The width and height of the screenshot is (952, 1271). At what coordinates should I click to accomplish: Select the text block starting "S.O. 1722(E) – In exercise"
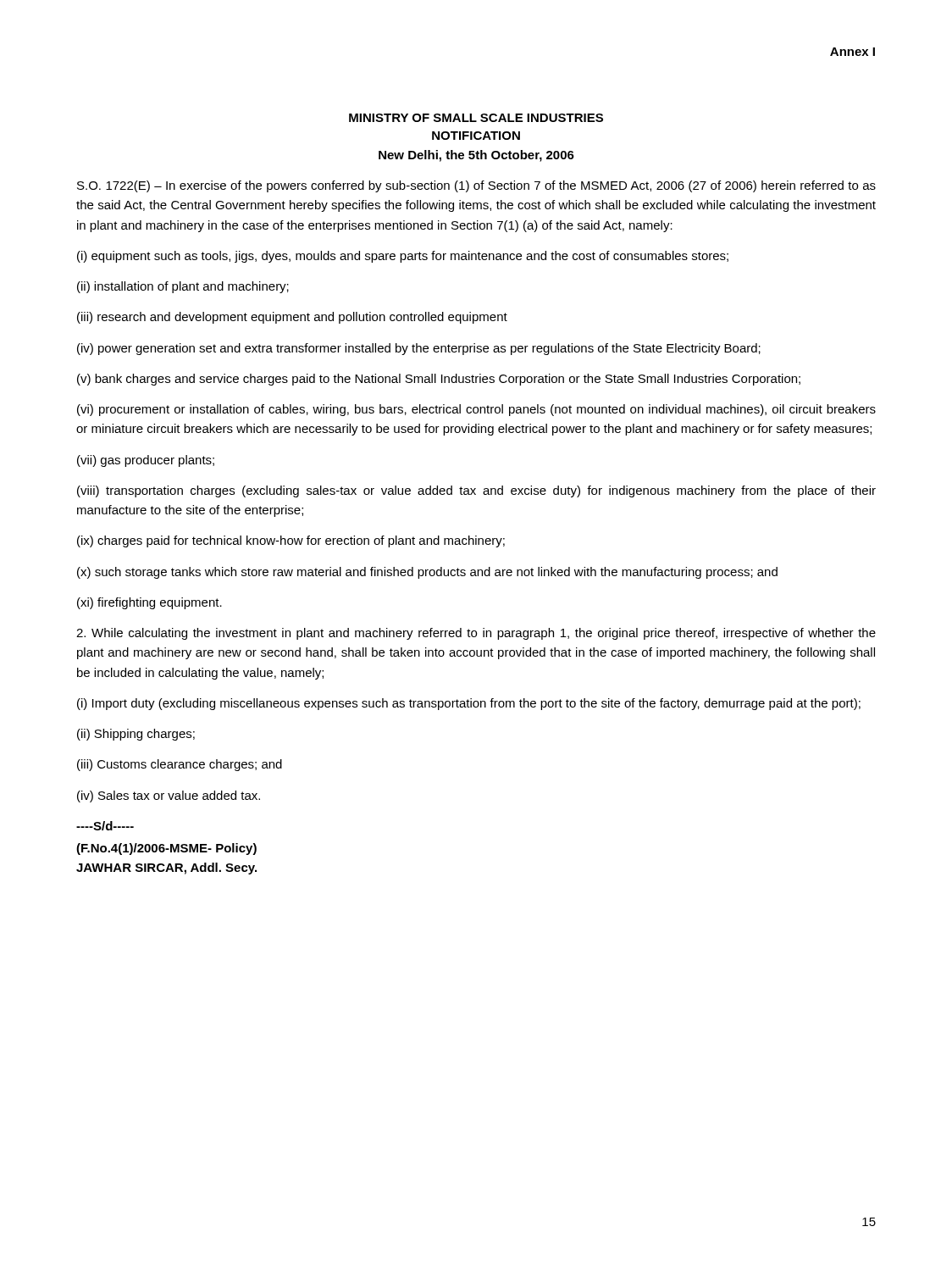pos(476,205)
